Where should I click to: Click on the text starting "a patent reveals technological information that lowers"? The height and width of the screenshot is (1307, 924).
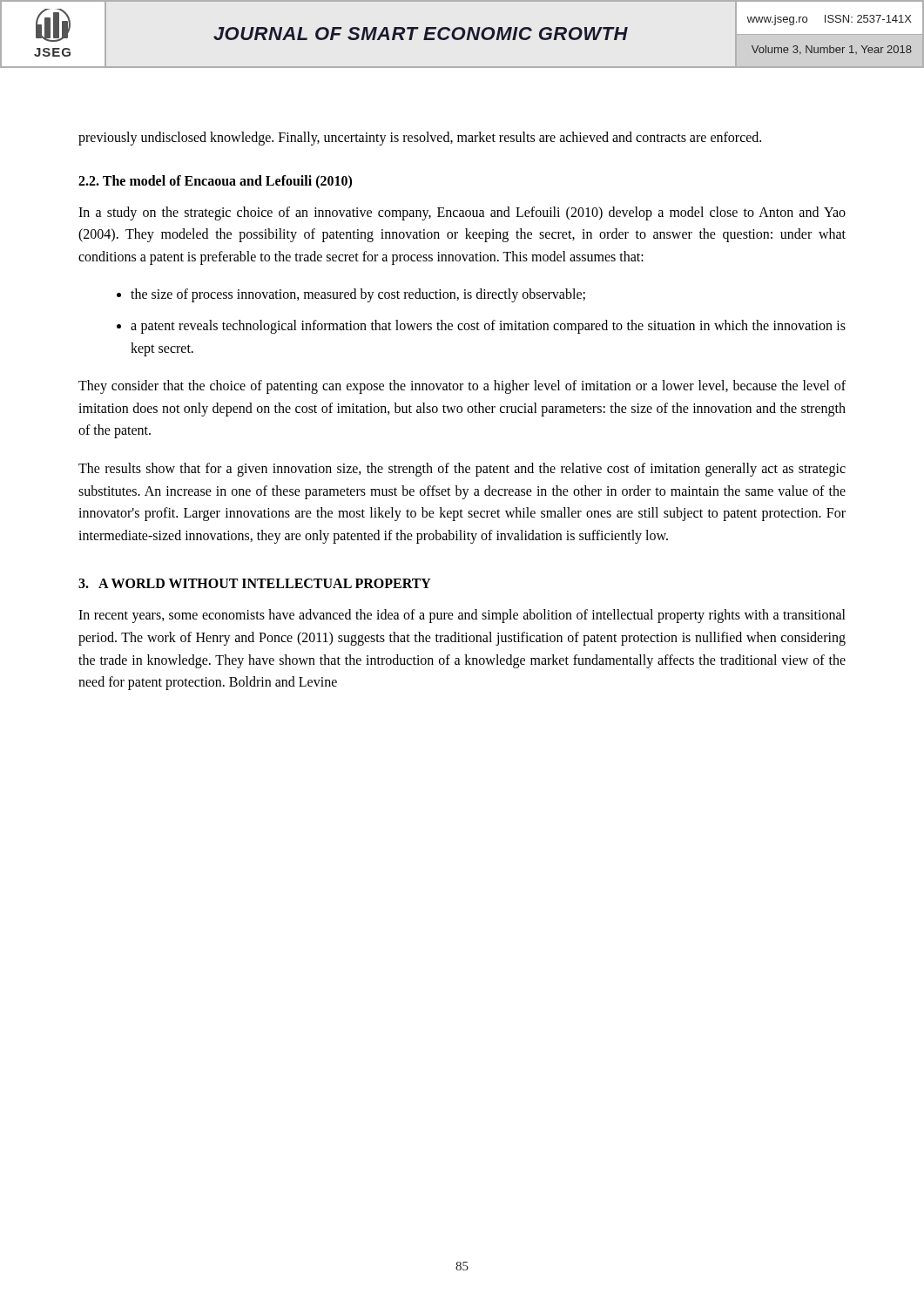click(488, 337)
